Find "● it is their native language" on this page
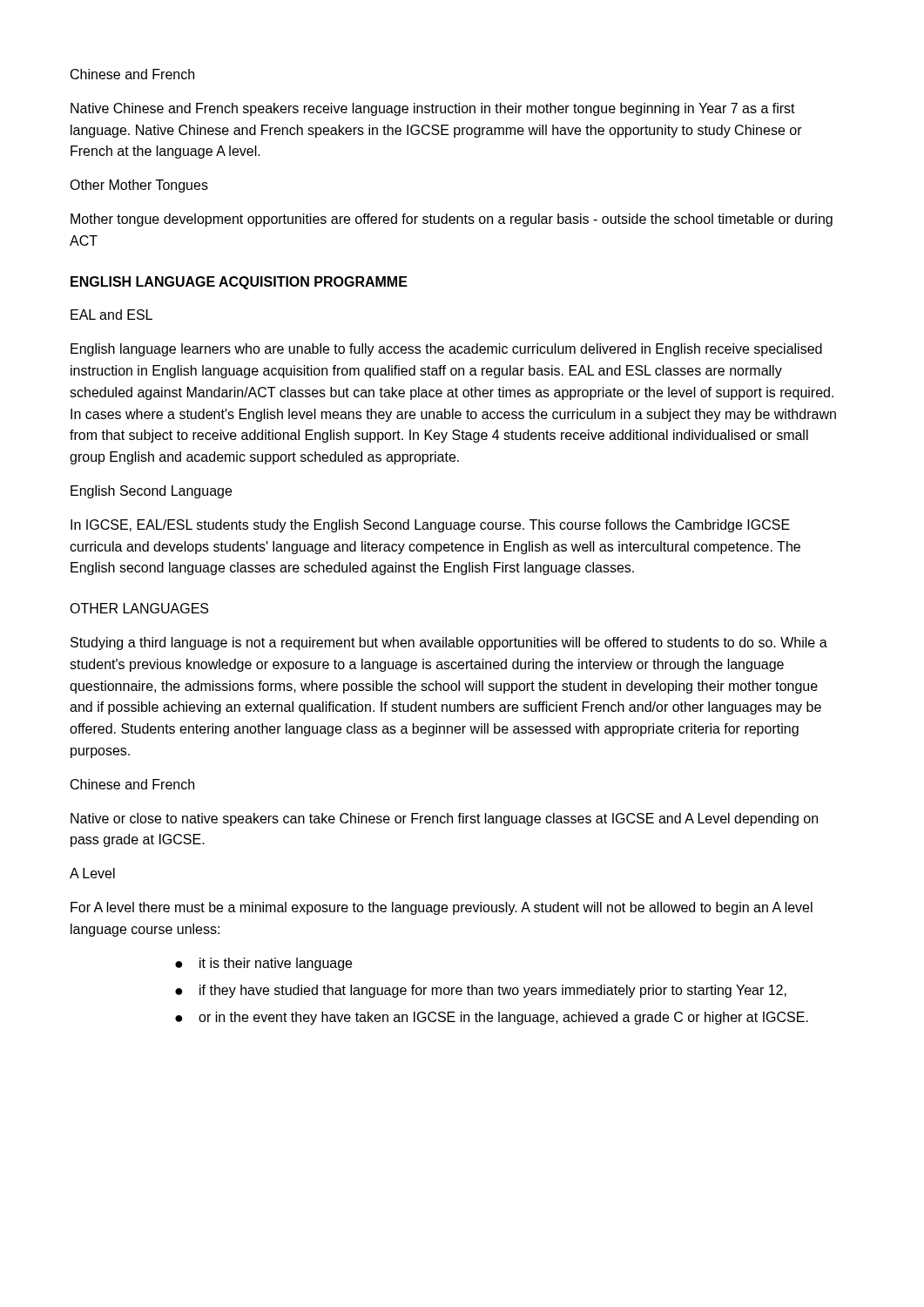 pyautogui.click(x=263, y=964)
